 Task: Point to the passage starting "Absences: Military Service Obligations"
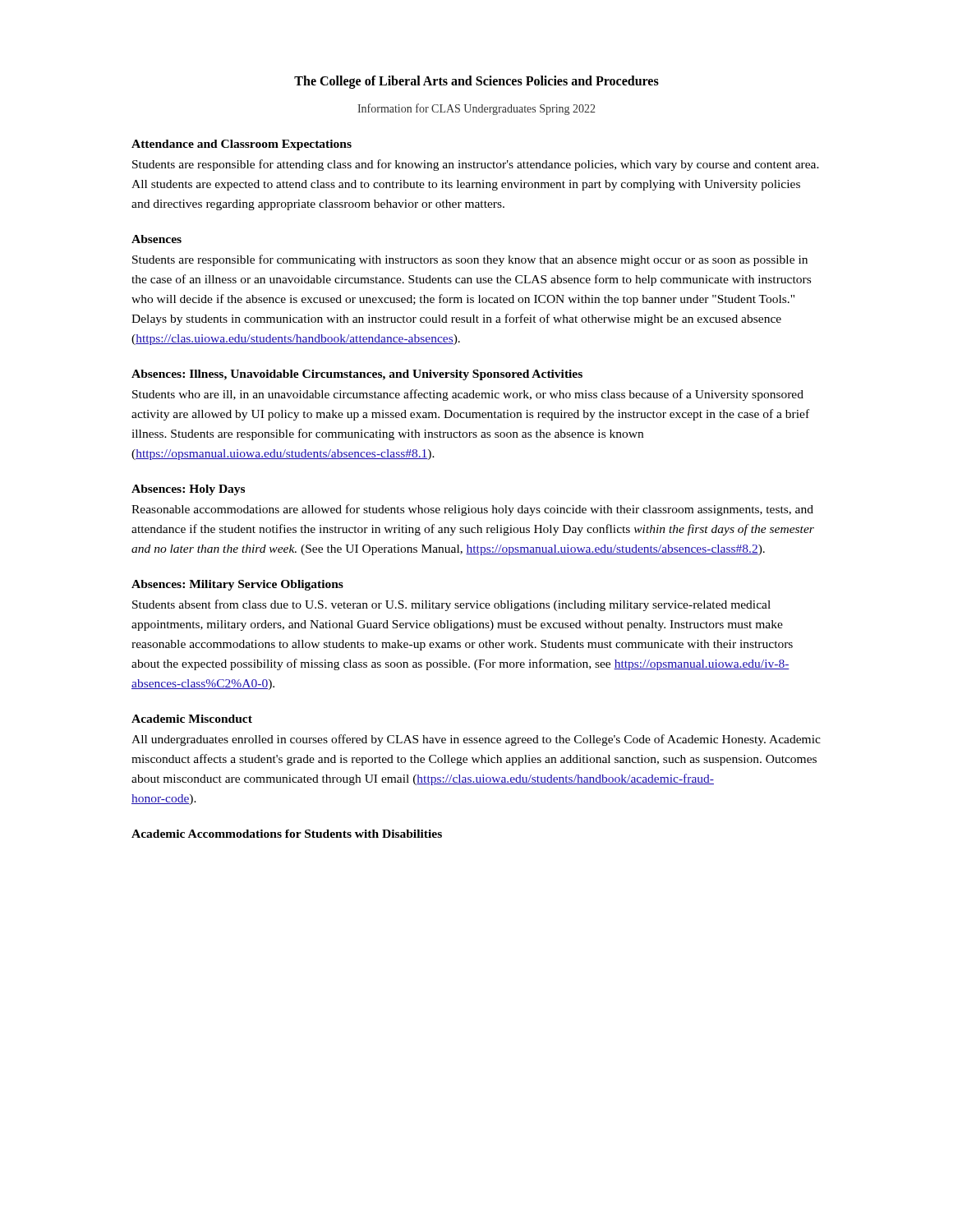(237, 583)
